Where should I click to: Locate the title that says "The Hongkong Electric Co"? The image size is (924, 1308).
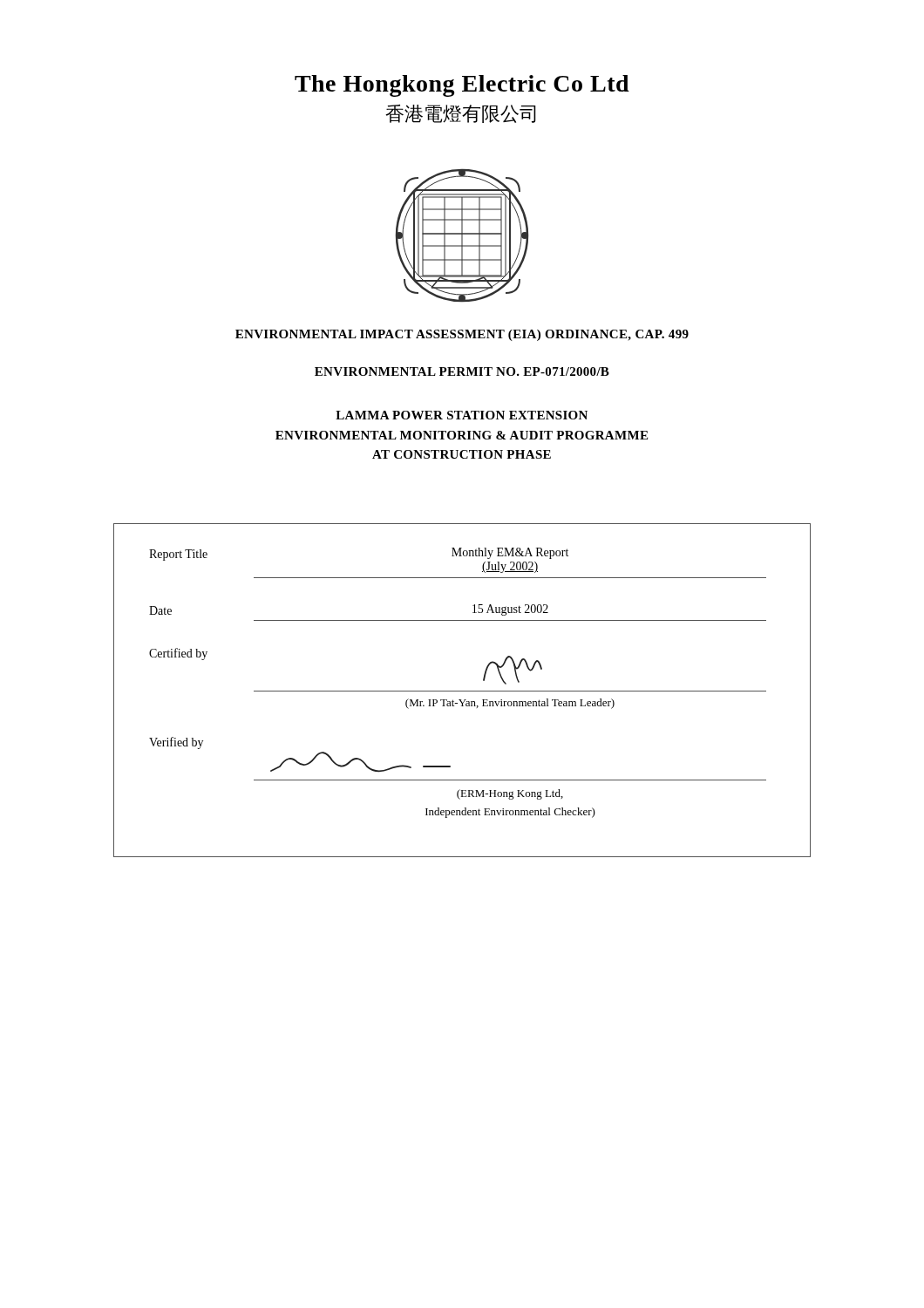[x=462, y=98]
